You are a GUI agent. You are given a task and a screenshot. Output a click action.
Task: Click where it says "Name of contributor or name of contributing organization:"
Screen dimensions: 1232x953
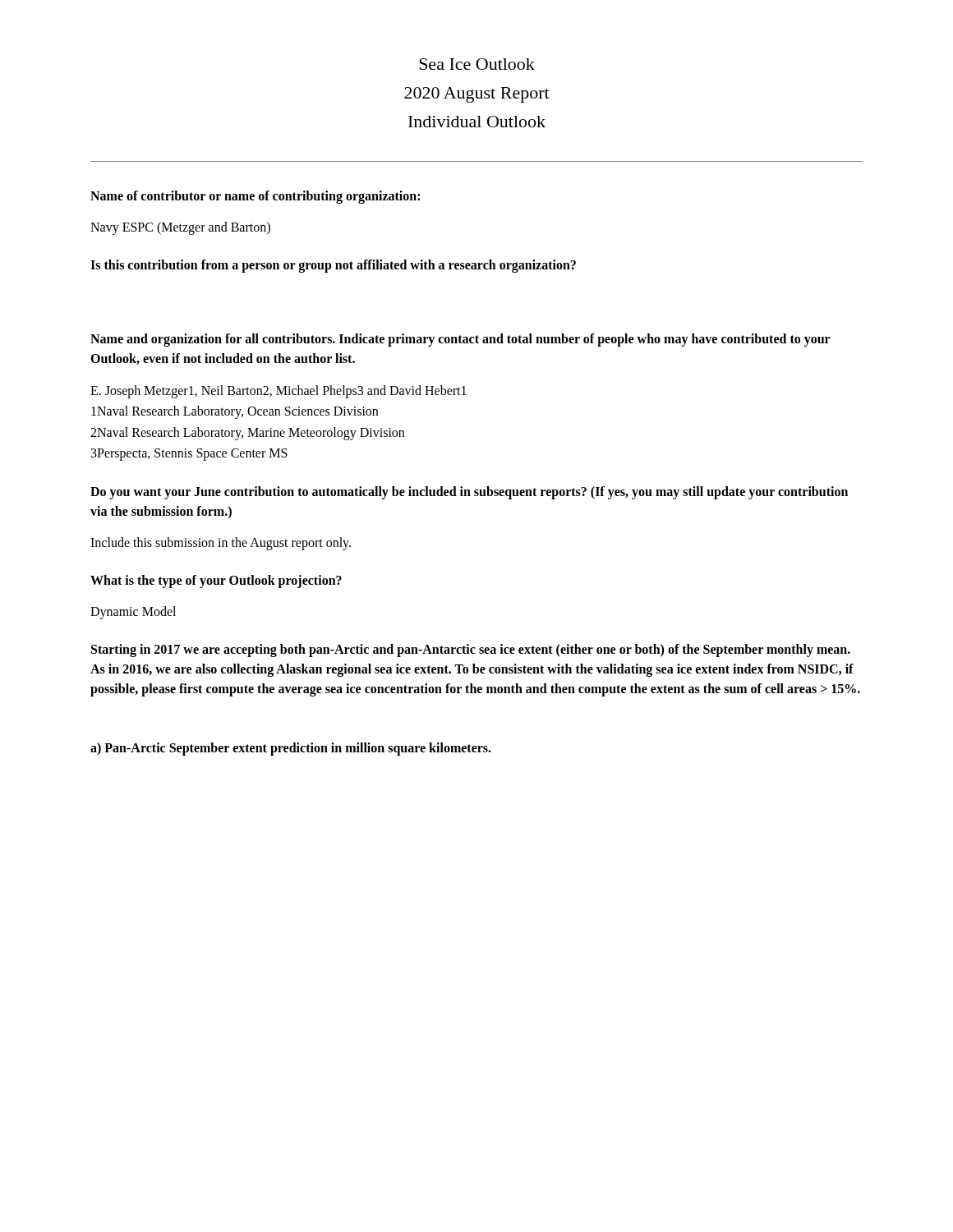(256, 196)
